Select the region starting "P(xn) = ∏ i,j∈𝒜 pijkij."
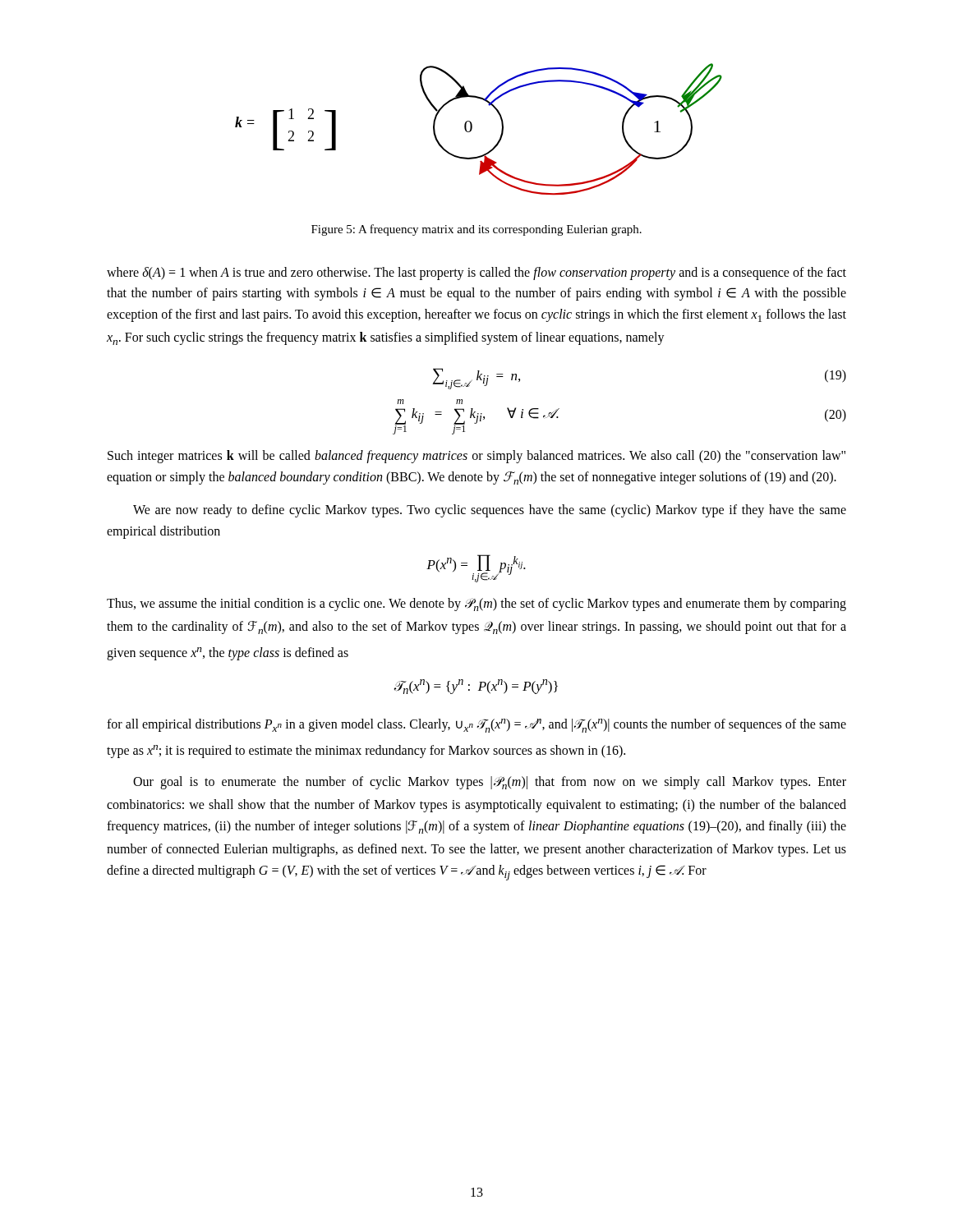The width and height of the screenshot is (953, 1232). 476,566
